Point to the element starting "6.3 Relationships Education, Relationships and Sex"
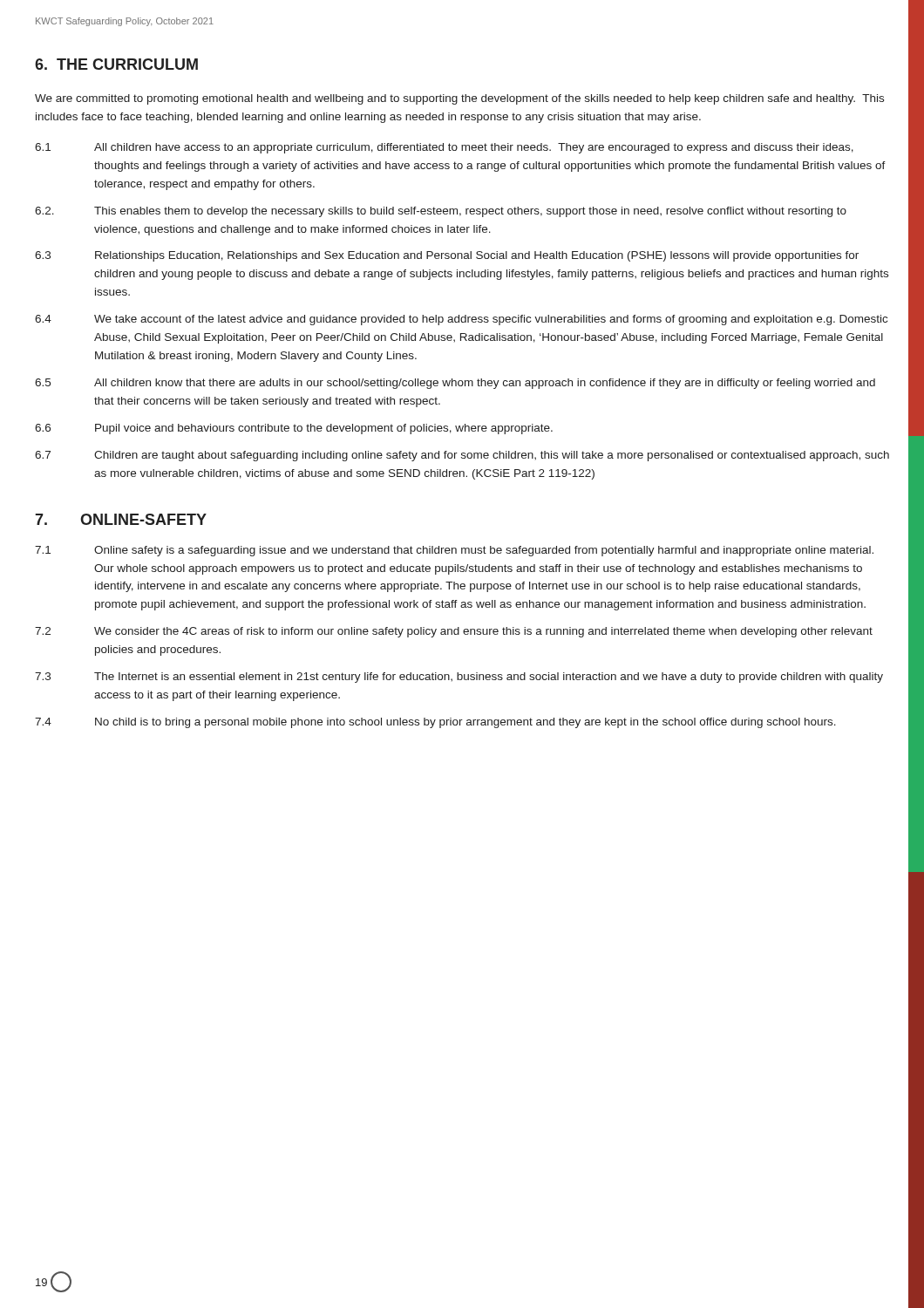This screenshot has width=924, height=1308. pyautogui.click(x=464, y=275)
